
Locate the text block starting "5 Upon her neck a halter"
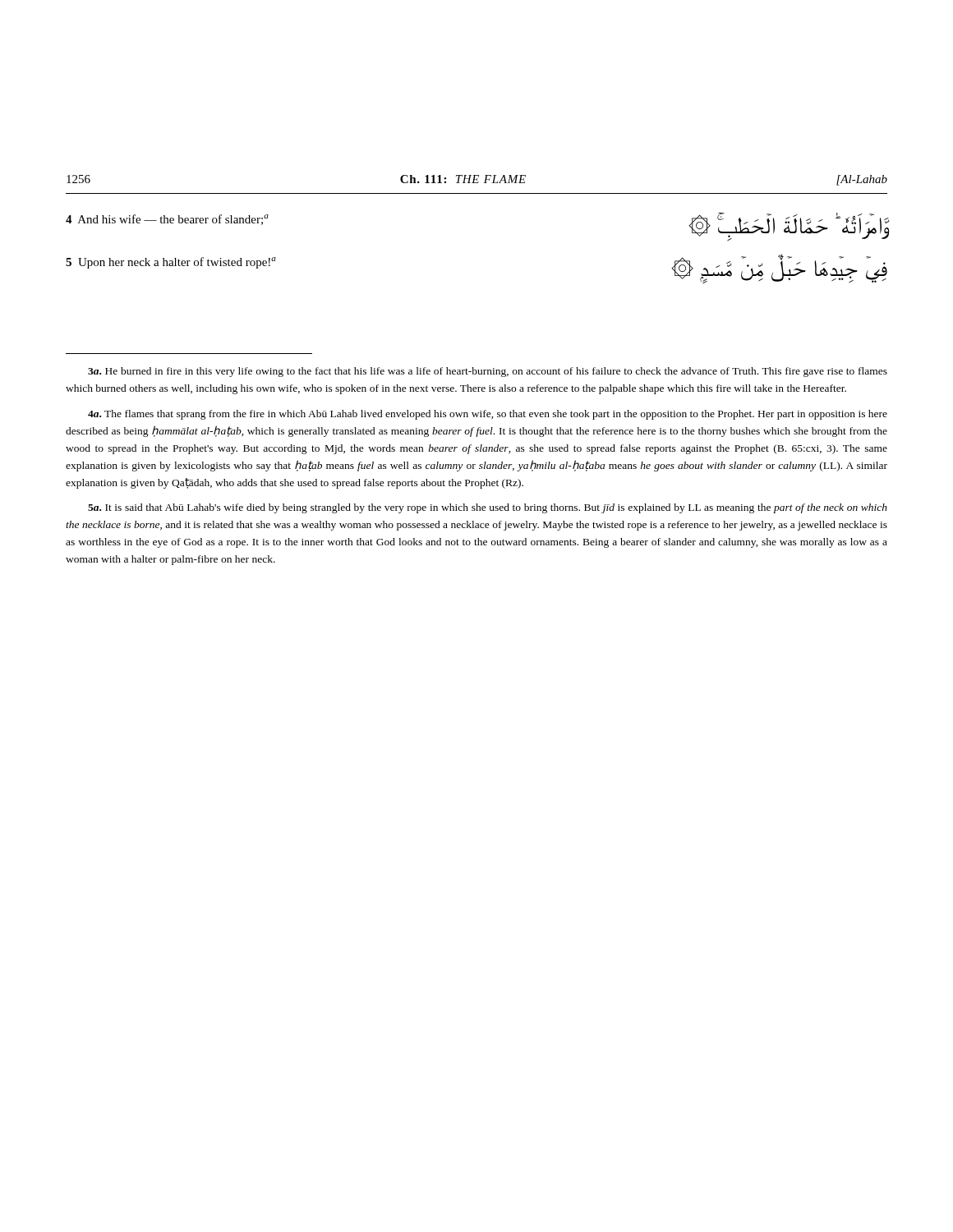click(x=170, y=266)
